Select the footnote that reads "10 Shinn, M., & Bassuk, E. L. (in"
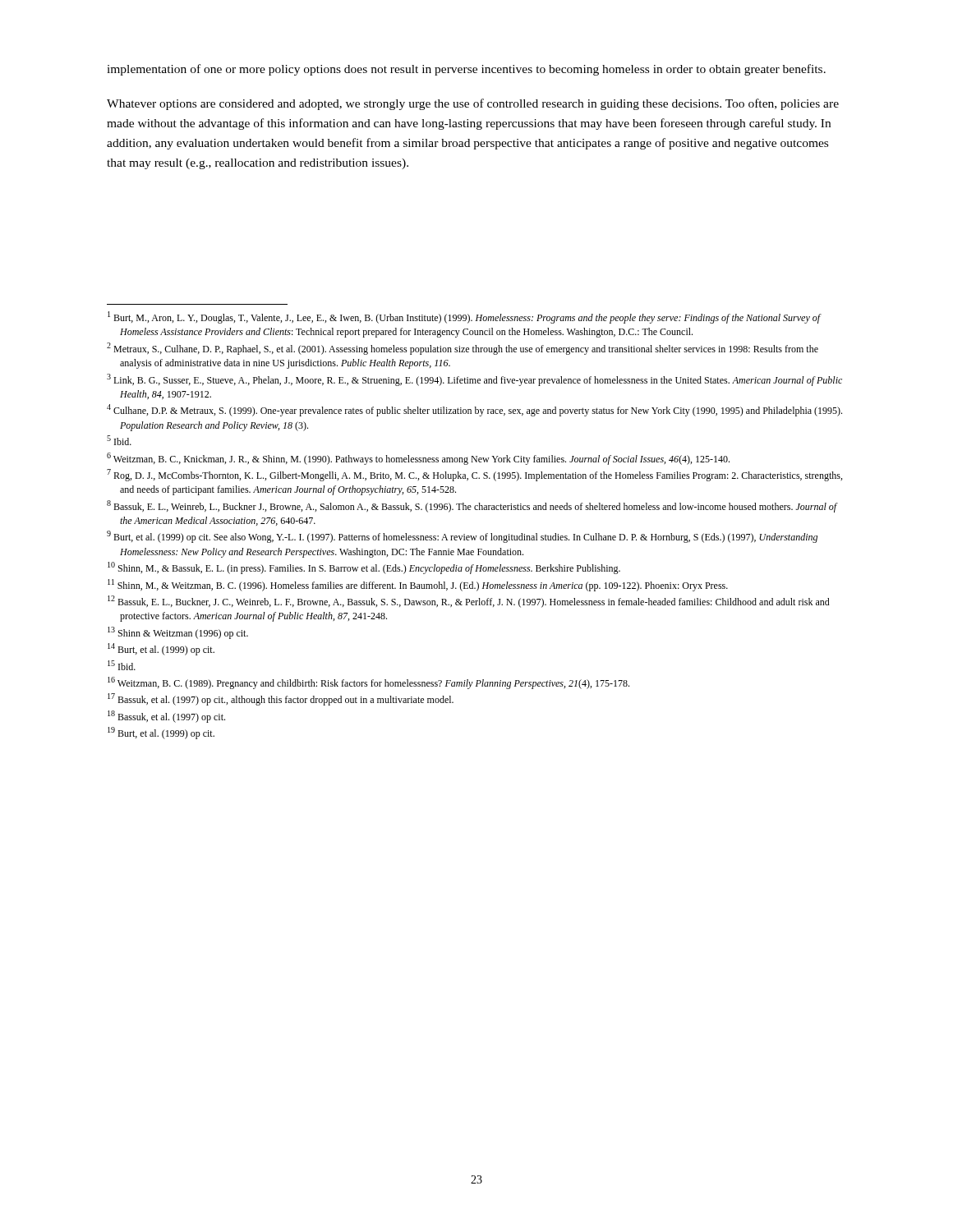Viewport: 953px width, 1232px height. 364,568
